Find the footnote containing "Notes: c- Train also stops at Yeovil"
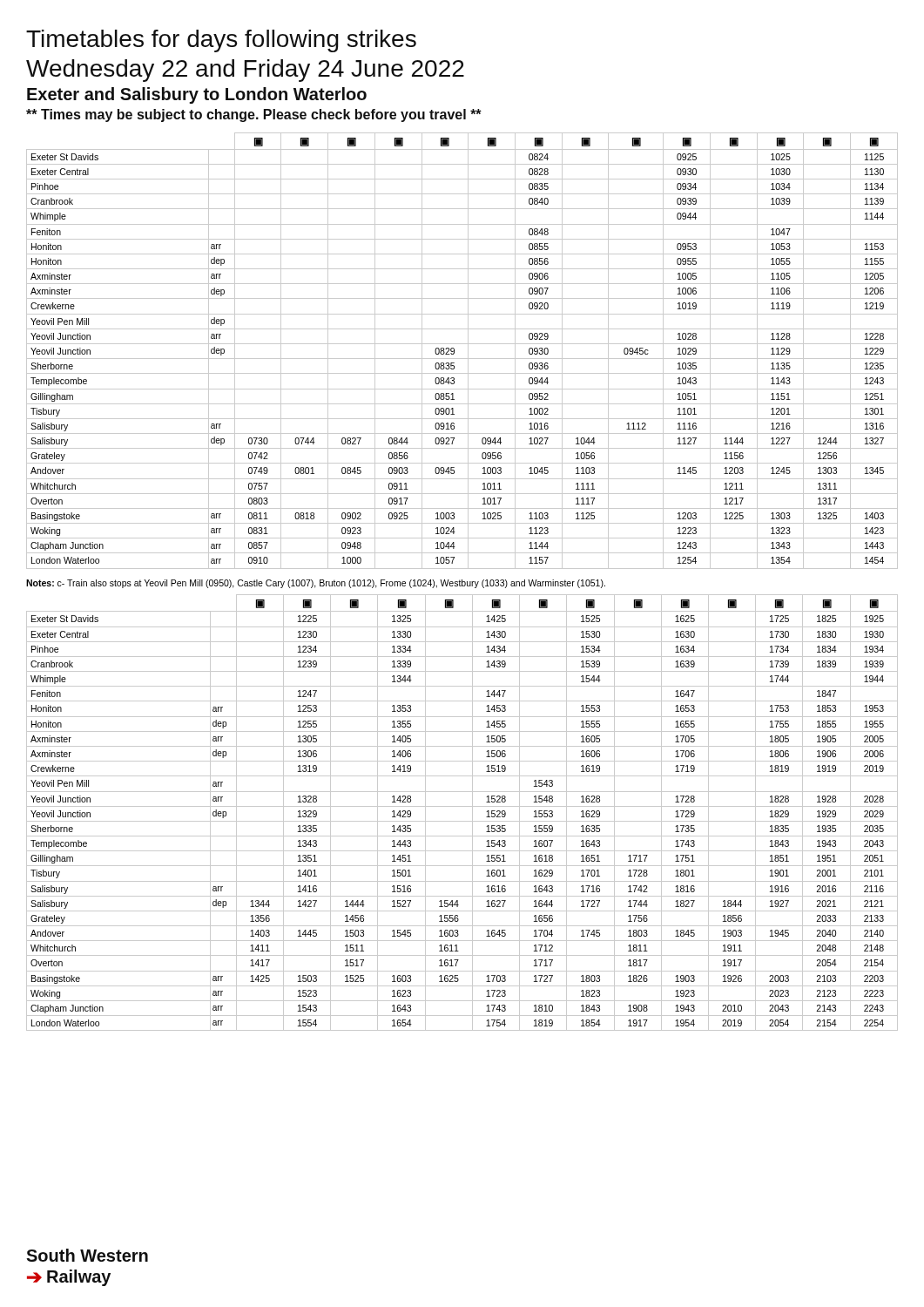This screenshot has width=924, height=1307. [316, 583]
